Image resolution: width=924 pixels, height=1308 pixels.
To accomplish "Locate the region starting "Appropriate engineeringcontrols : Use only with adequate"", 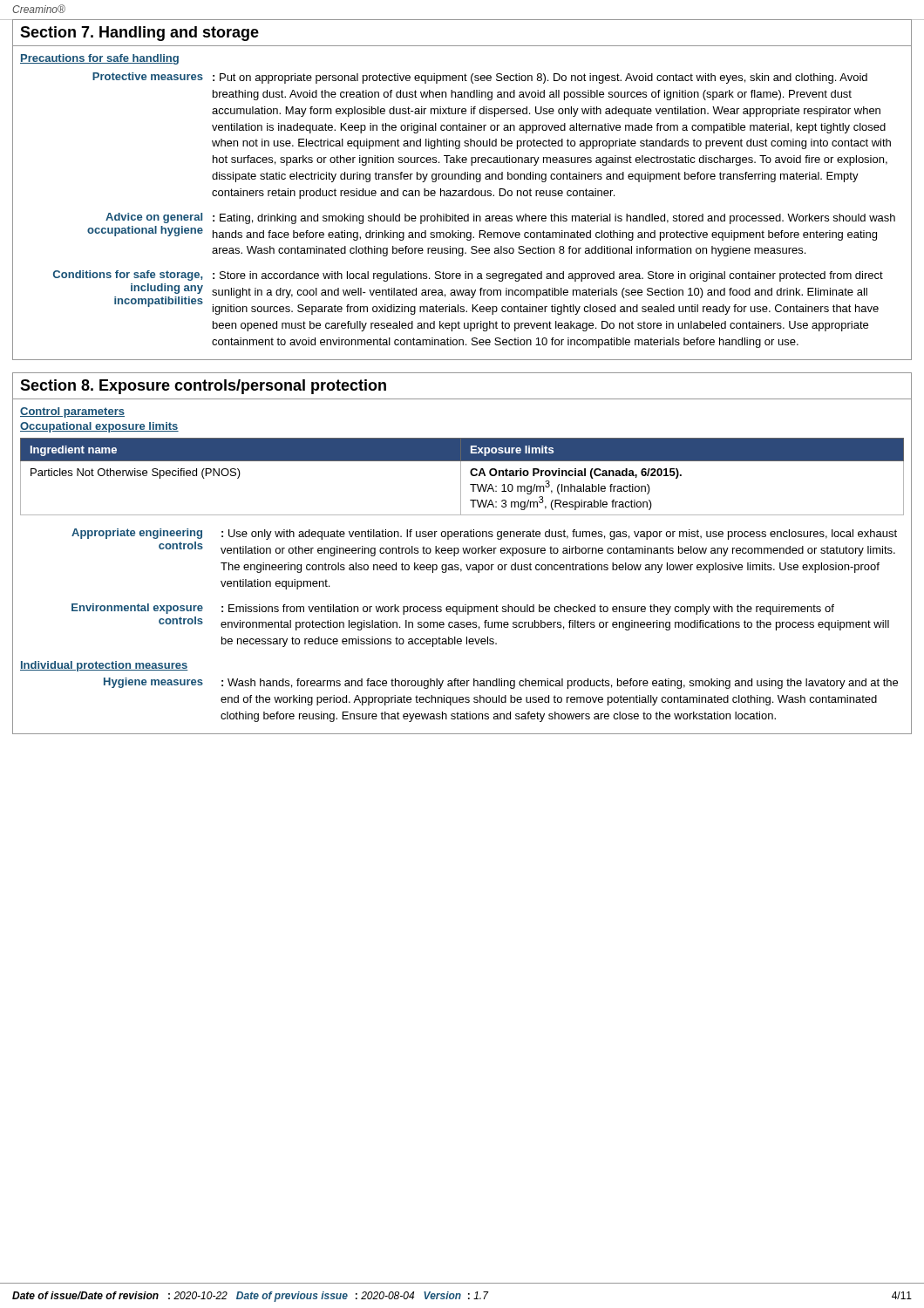I will tap(462, 559).
